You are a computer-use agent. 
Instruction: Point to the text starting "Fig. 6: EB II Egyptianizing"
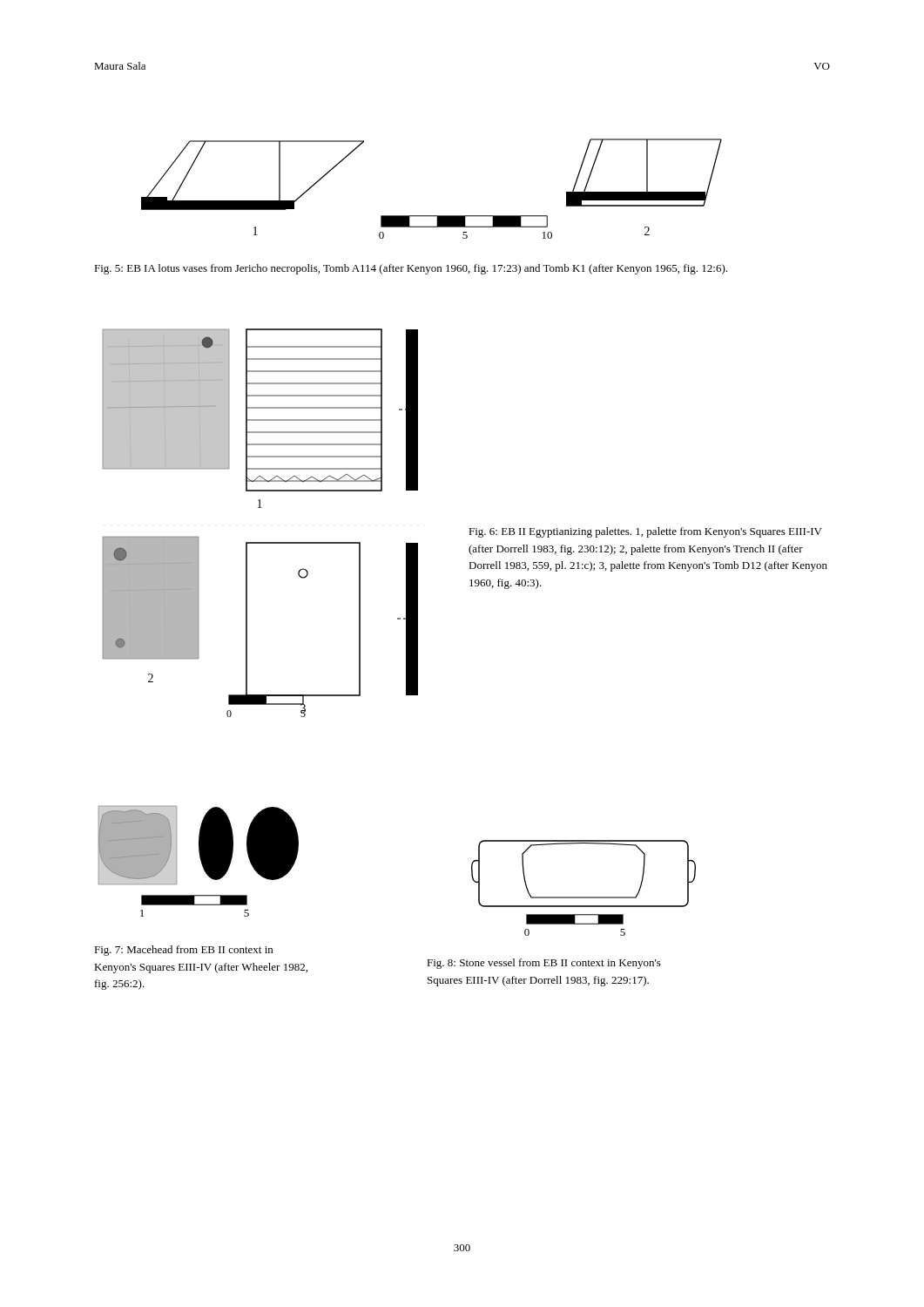[648, 557]
